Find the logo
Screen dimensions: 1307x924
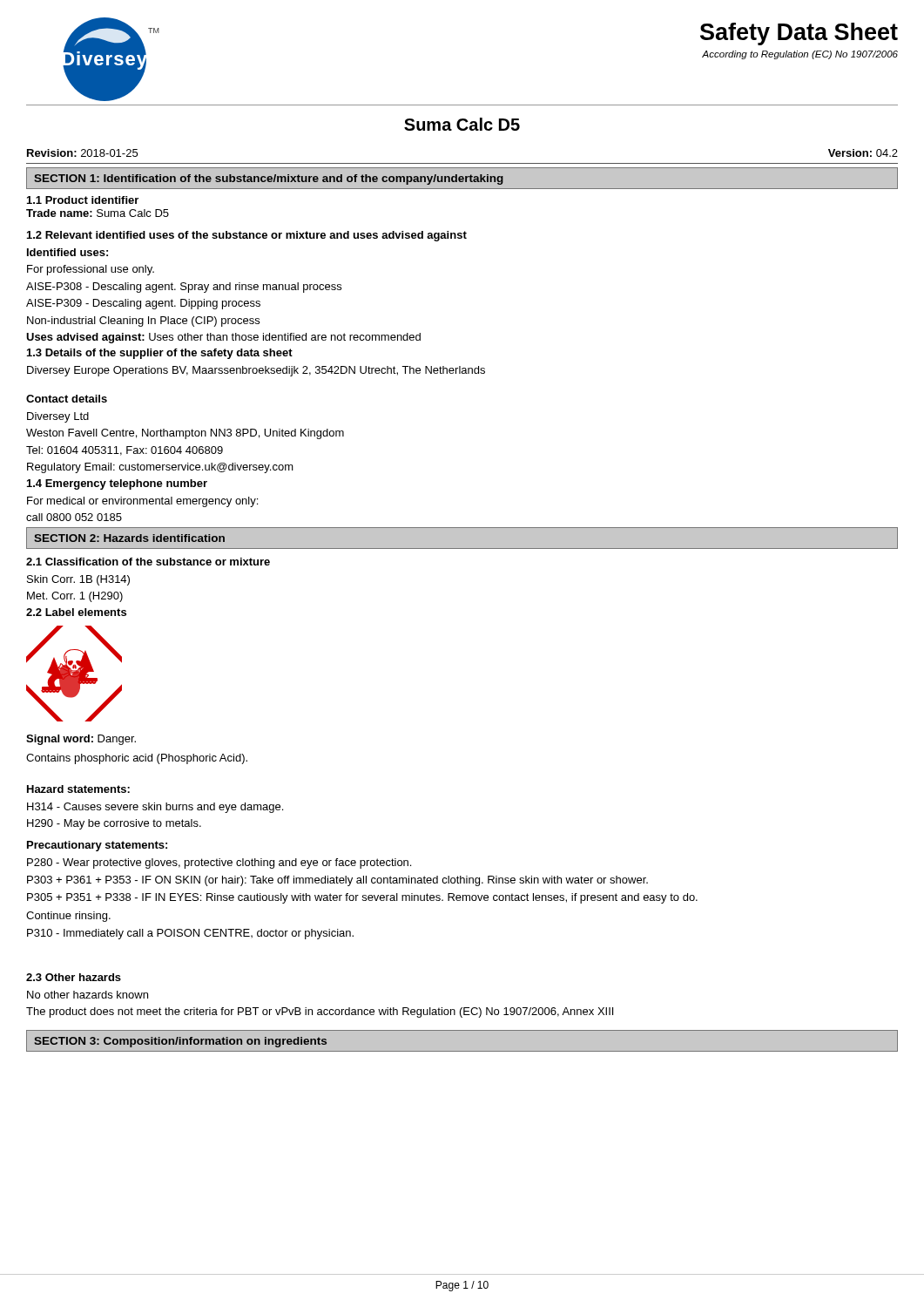pos(113,59)
